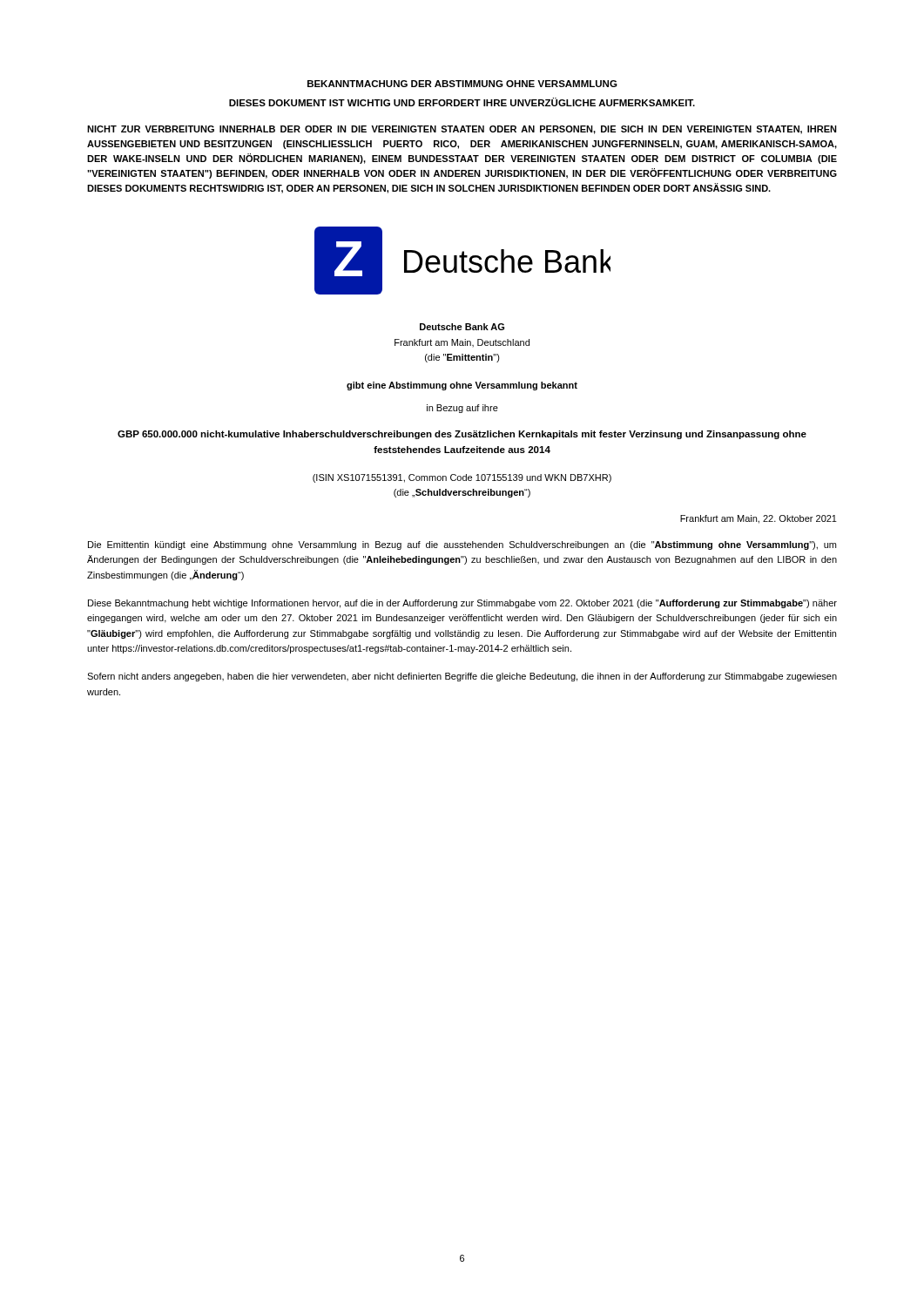
Task: Select the region starting "gibt eine Abstimmung"
Action: [462, 385]
